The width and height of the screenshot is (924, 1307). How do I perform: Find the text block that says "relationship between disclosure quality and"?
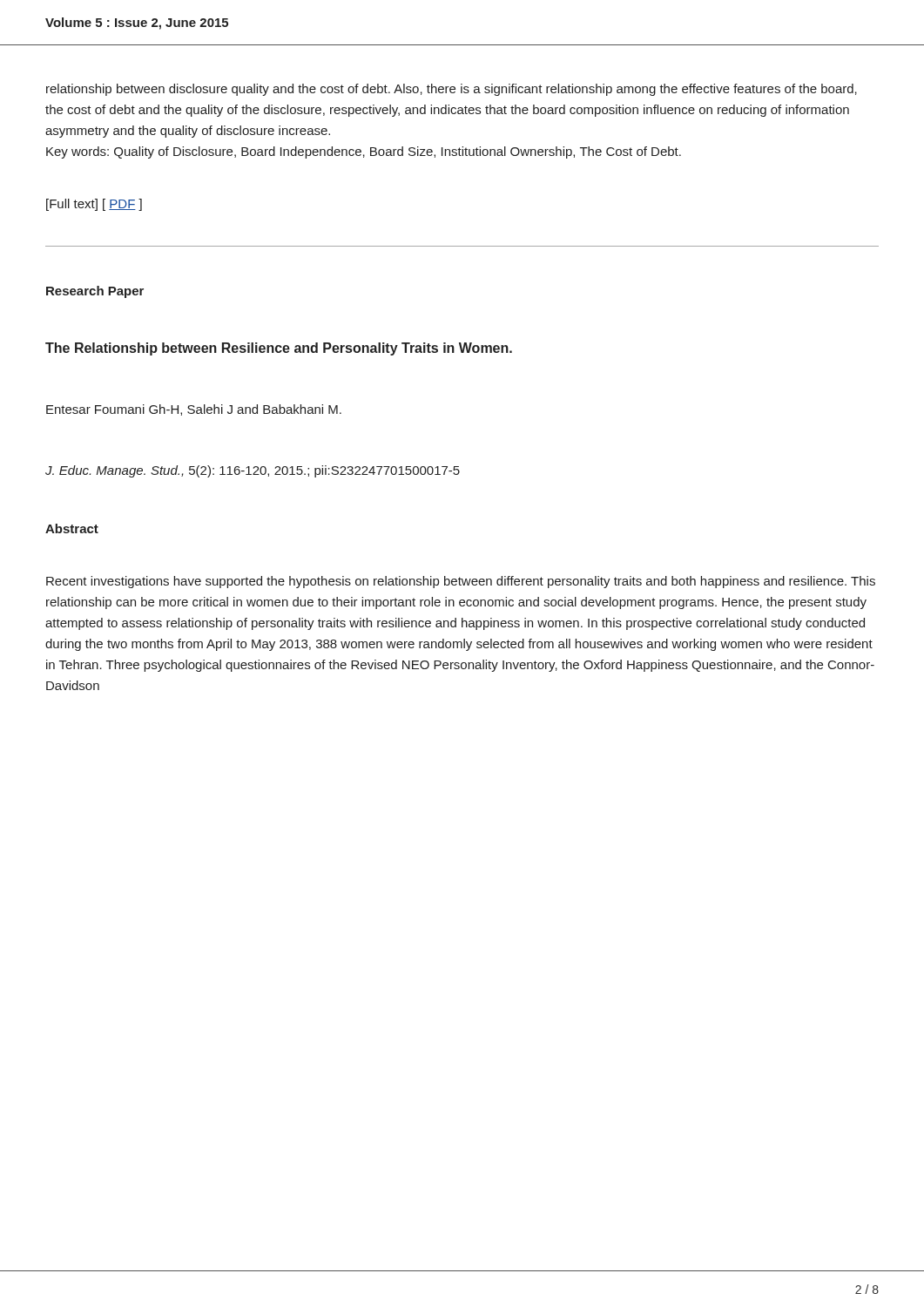(451, 120)
